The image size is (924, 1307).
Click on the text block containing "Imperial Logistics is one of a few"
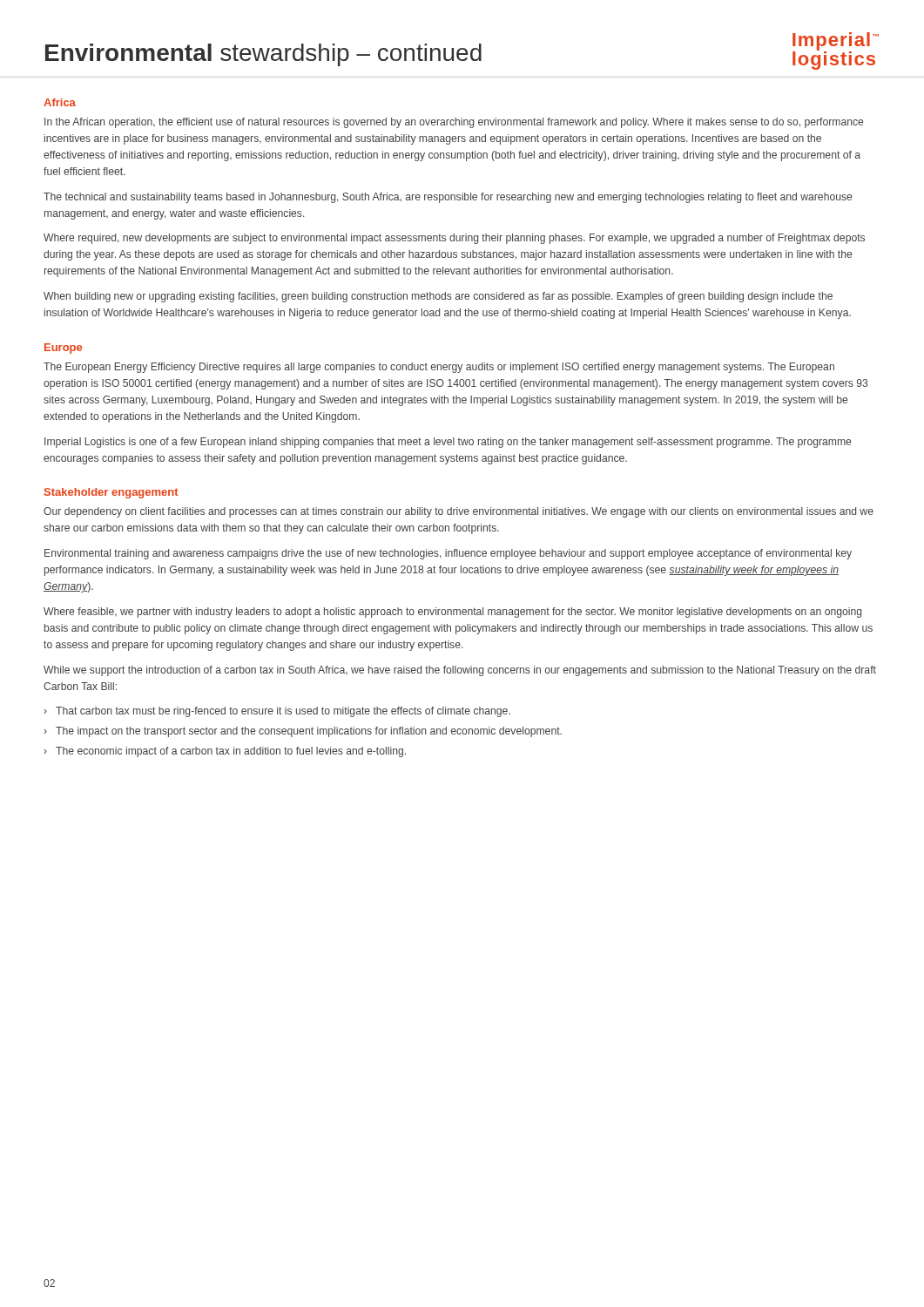448,450
